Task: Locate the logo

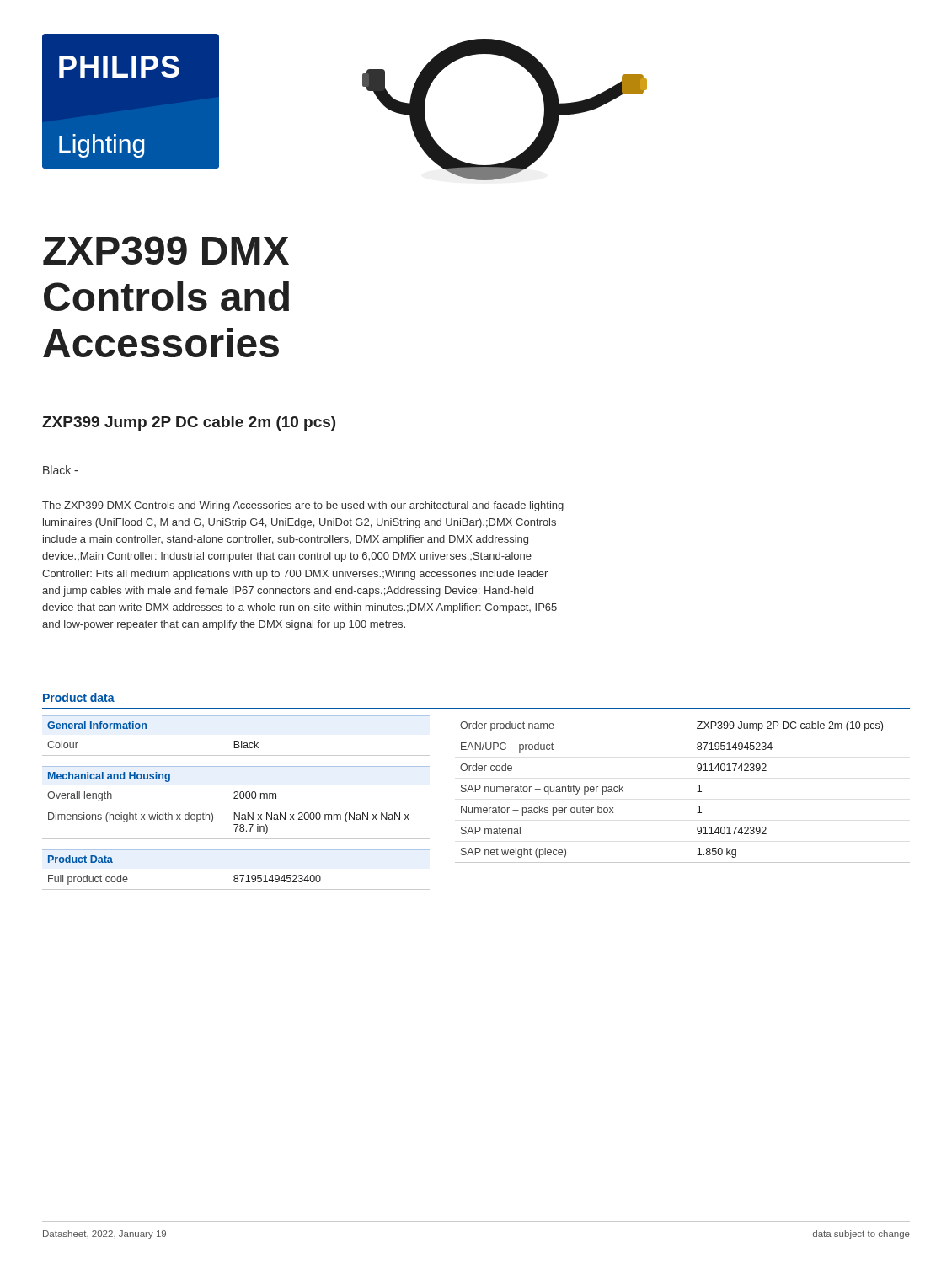Action: (x=131, y=101)
